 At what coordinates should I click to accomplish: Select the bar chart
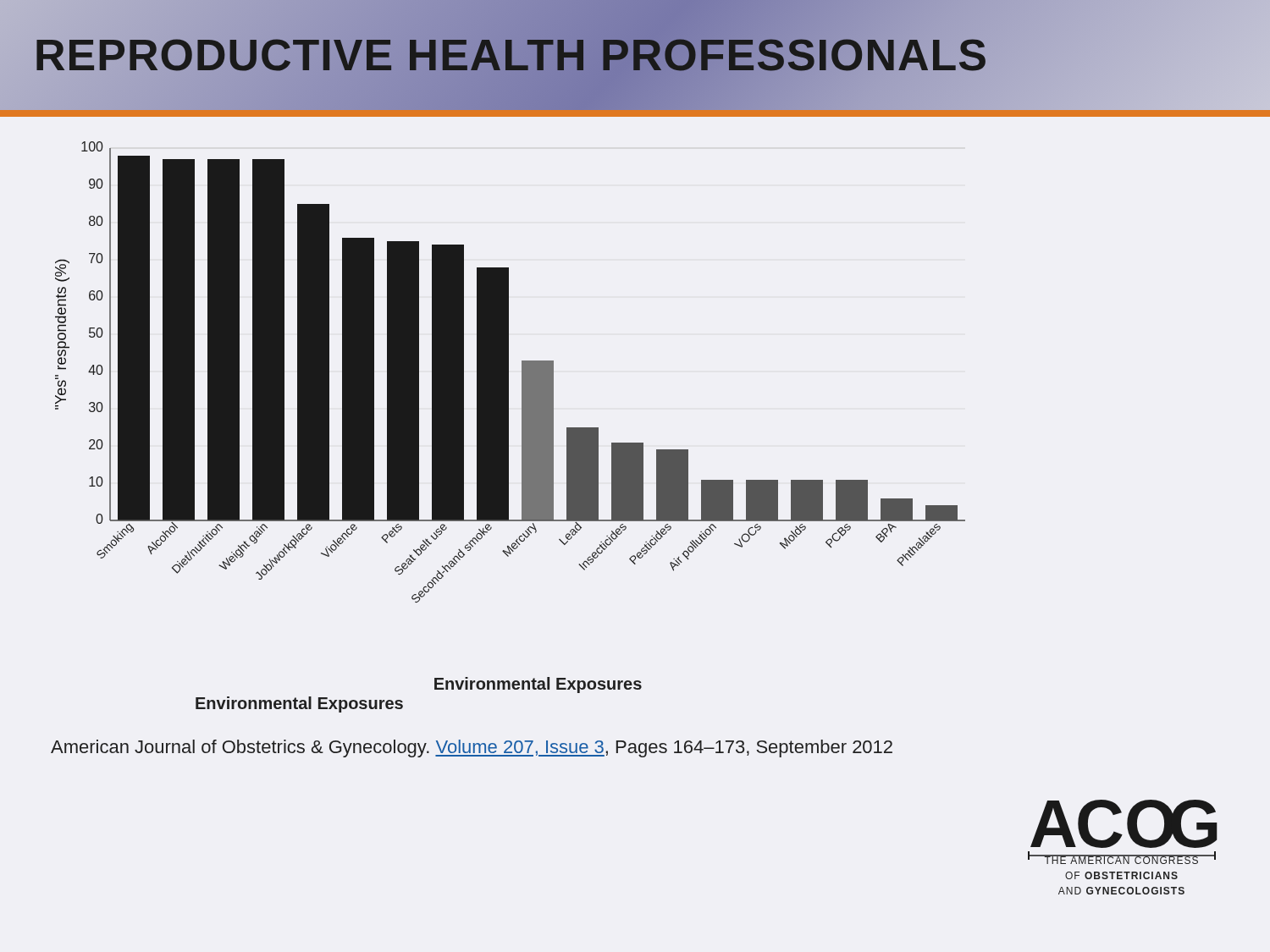click(x=516, y=419)
